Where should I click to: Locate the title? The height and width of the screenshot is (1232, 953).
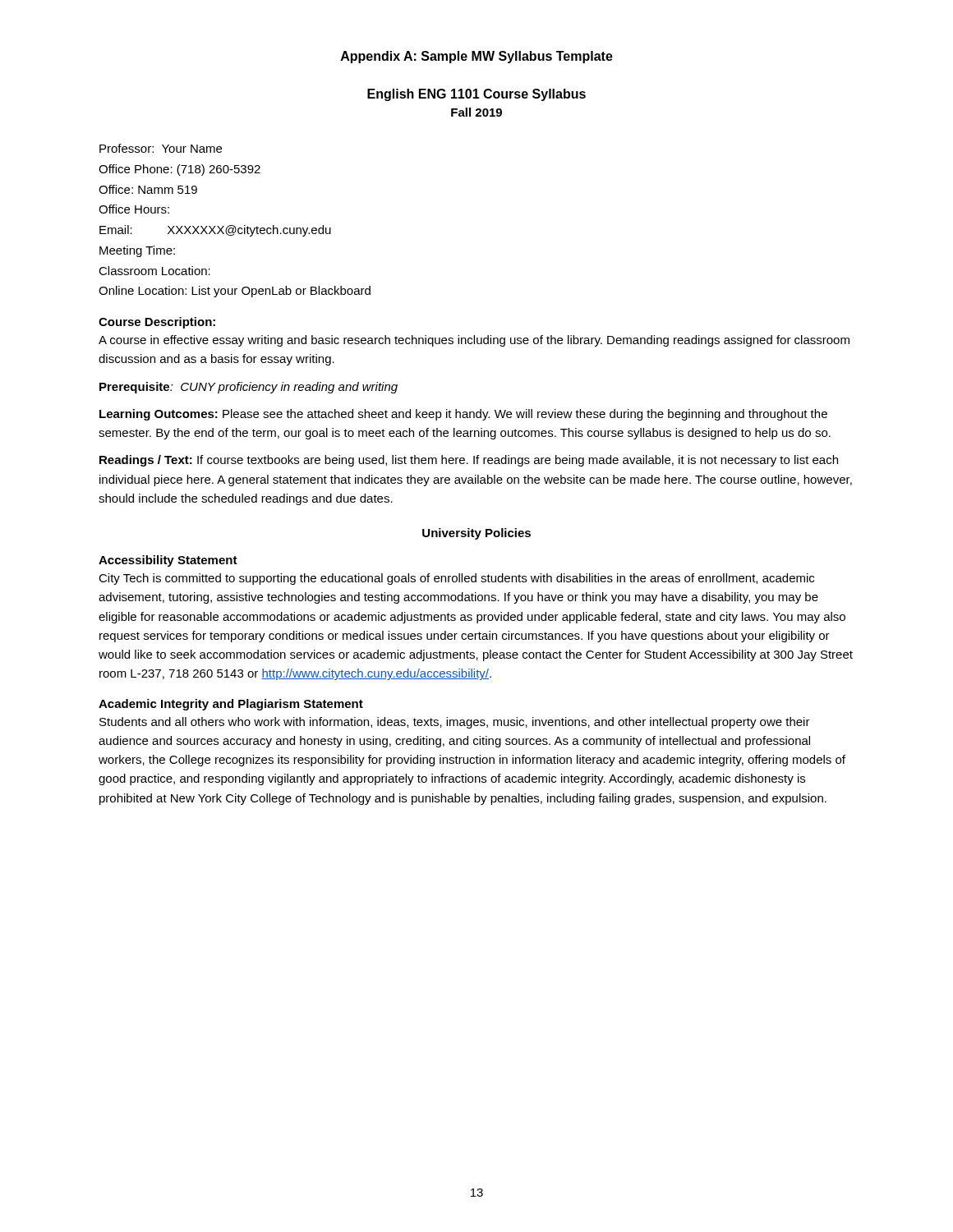click(476, 56)
